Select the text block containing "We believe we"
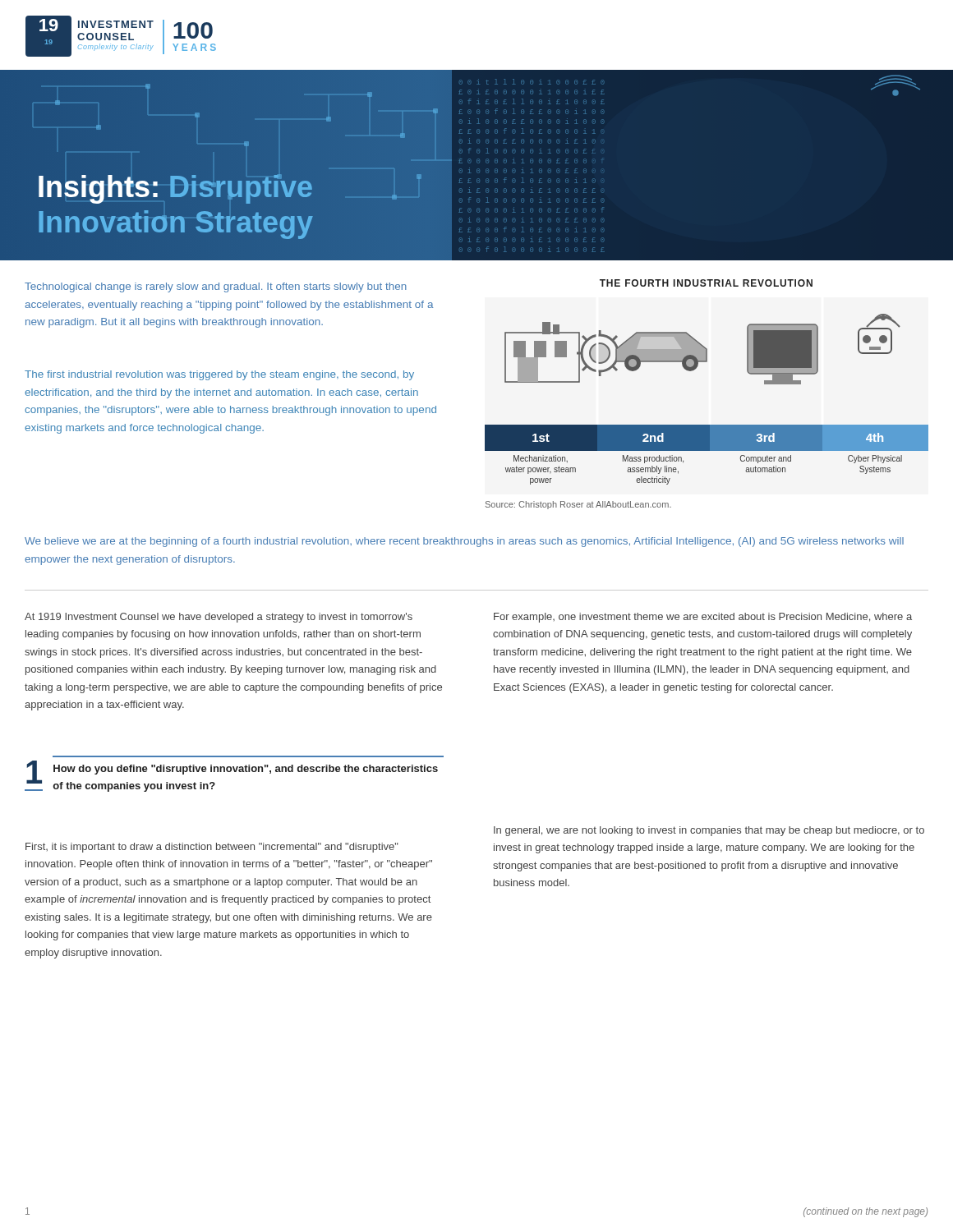This screenshot has height=1232, width=953. (464, 550)
